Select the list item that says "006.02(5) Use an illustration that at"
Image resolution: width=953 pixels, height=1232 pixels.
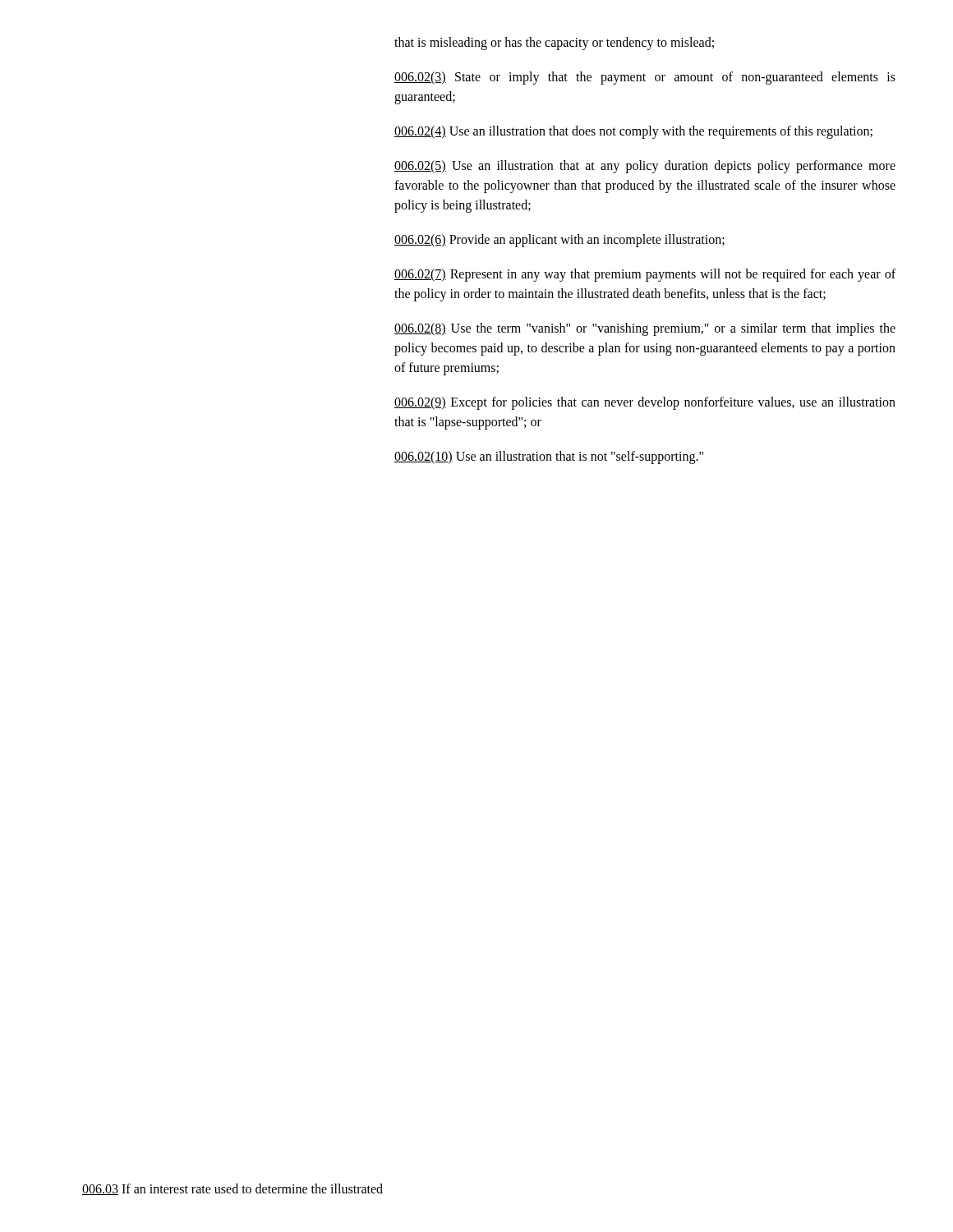point(645,185)
